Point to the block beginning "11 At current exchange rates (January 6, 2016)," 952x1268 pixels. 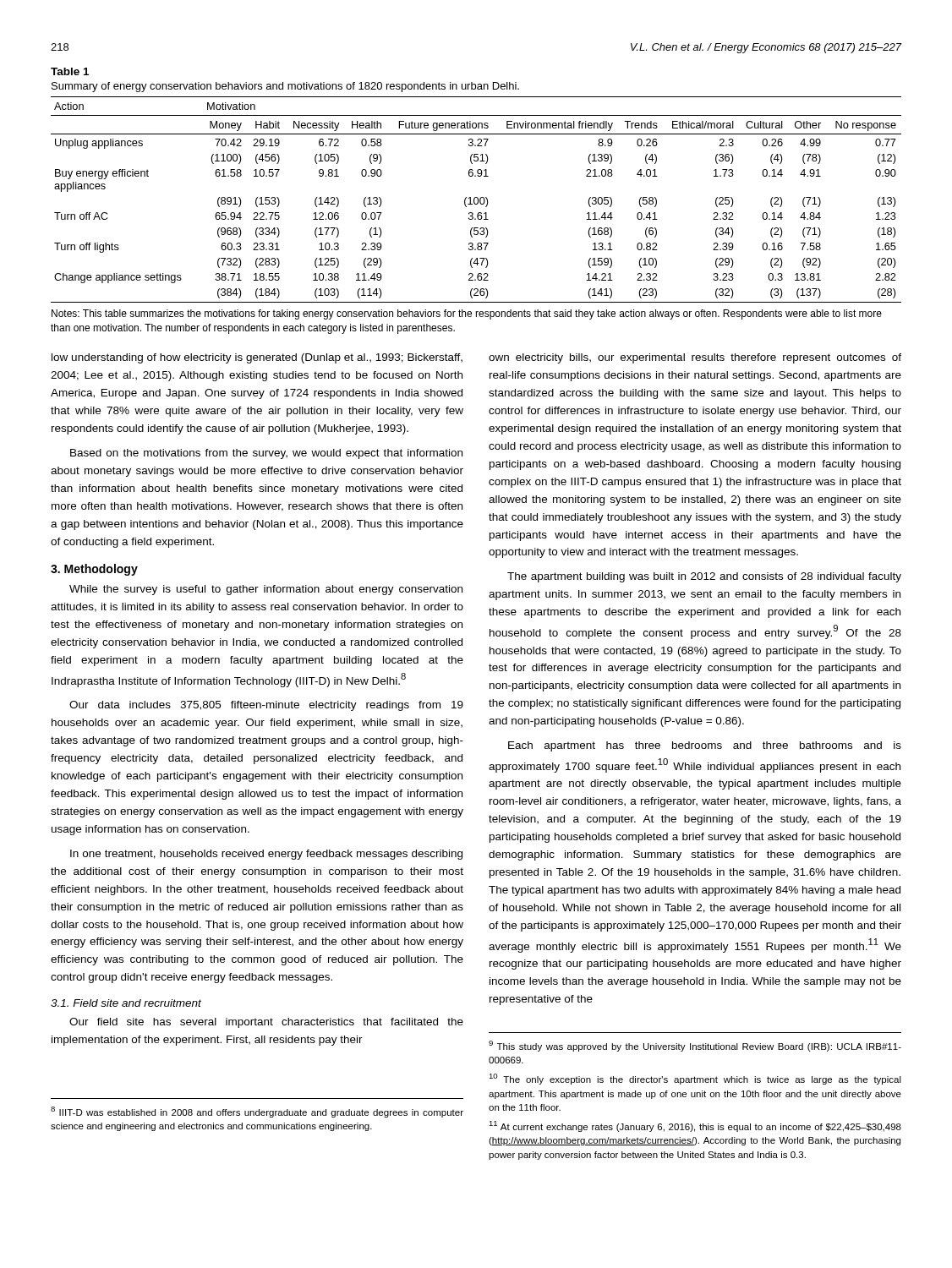[x=695, y=1139]
